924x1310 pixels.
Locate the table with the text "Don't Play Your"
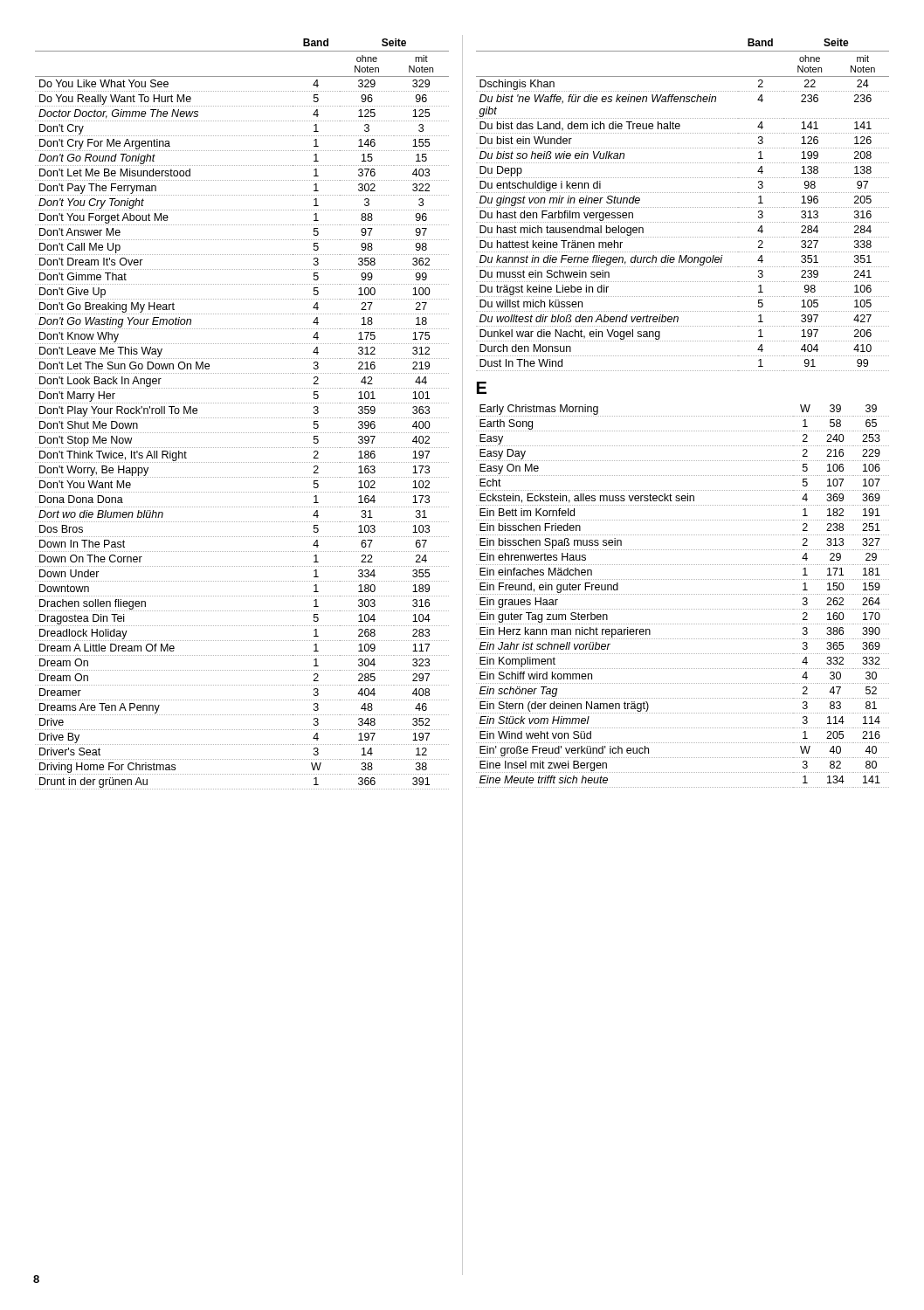click(242, 412)
